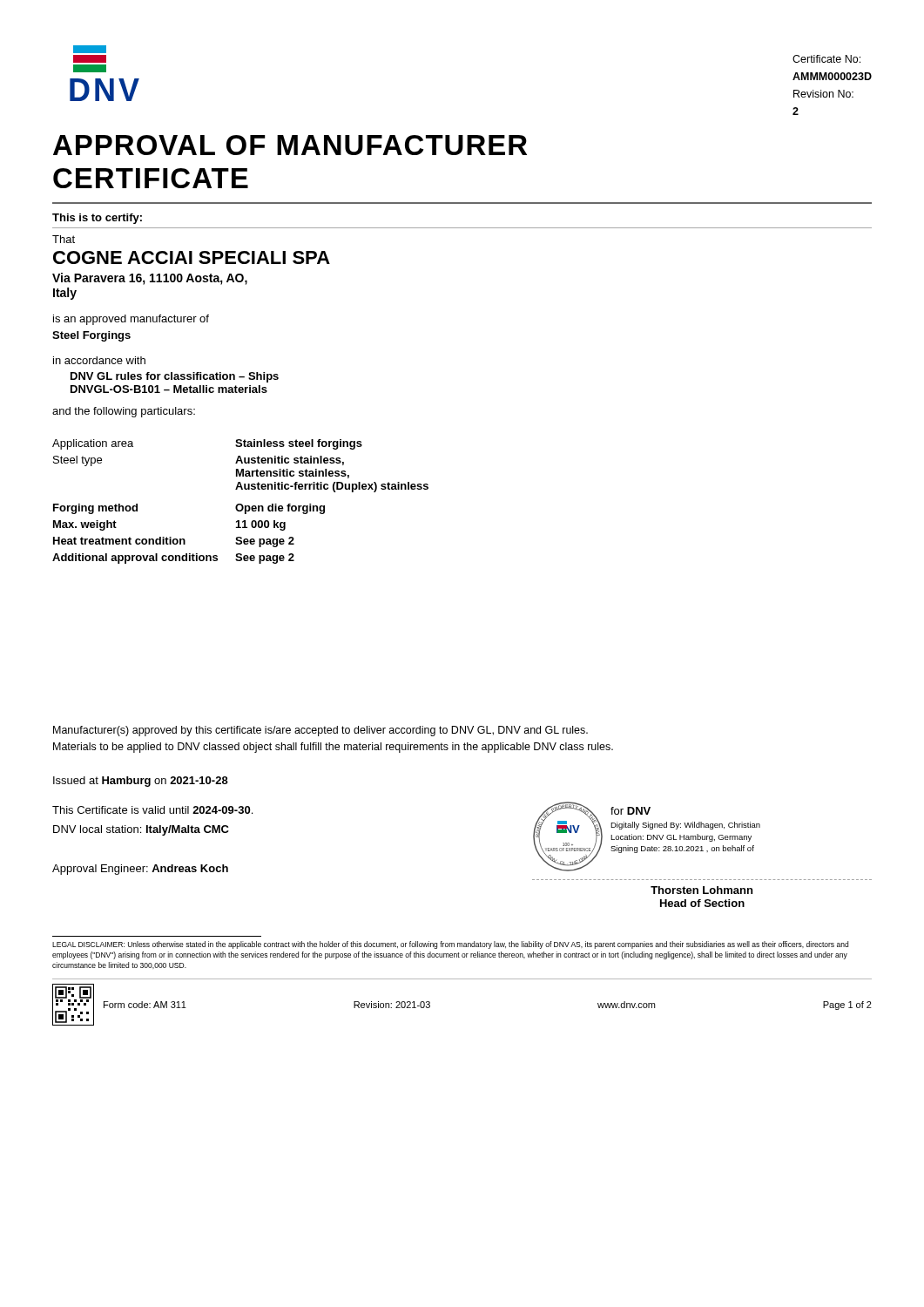Locate the element starting "Certificate No: AMMM000023D Revision"
Viewport: 924px width, 1307px height.
(x=832, y=85)
